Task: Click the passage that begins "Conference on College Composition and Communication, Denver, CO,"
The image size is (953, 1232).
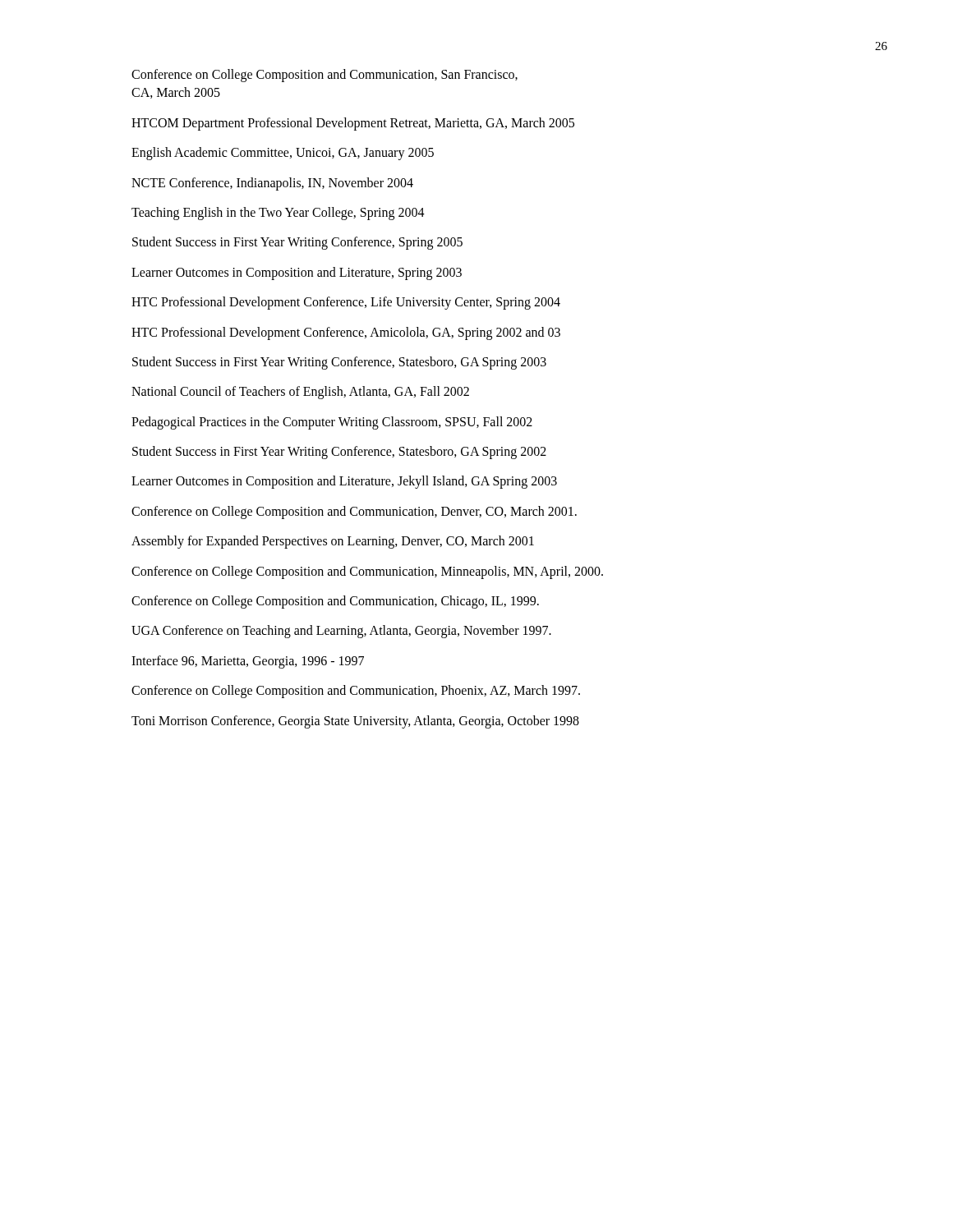Action: coord(354,511)
